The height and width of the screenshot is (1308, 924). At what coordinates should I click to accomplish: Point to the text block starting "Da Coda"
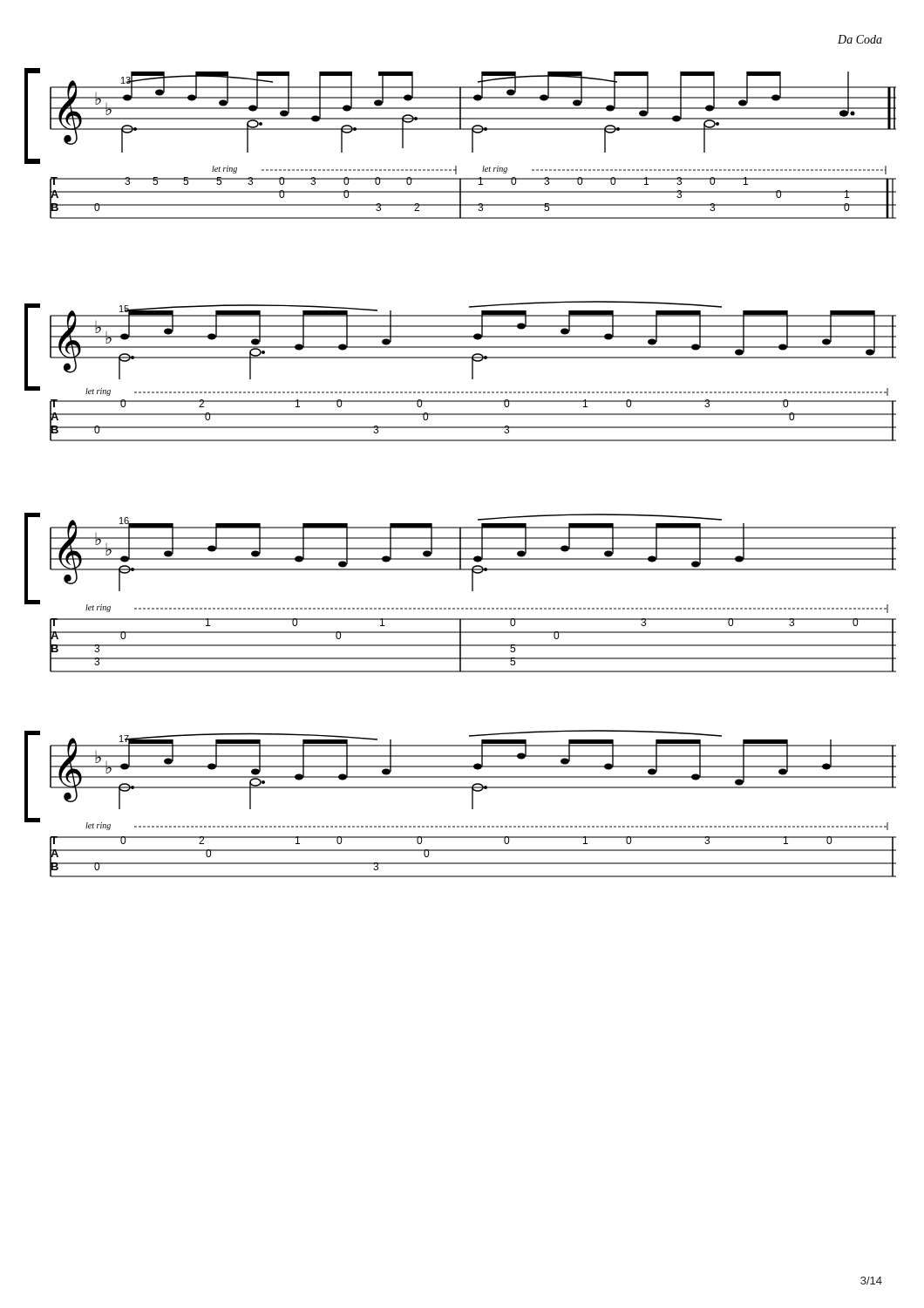coord(860,40)
